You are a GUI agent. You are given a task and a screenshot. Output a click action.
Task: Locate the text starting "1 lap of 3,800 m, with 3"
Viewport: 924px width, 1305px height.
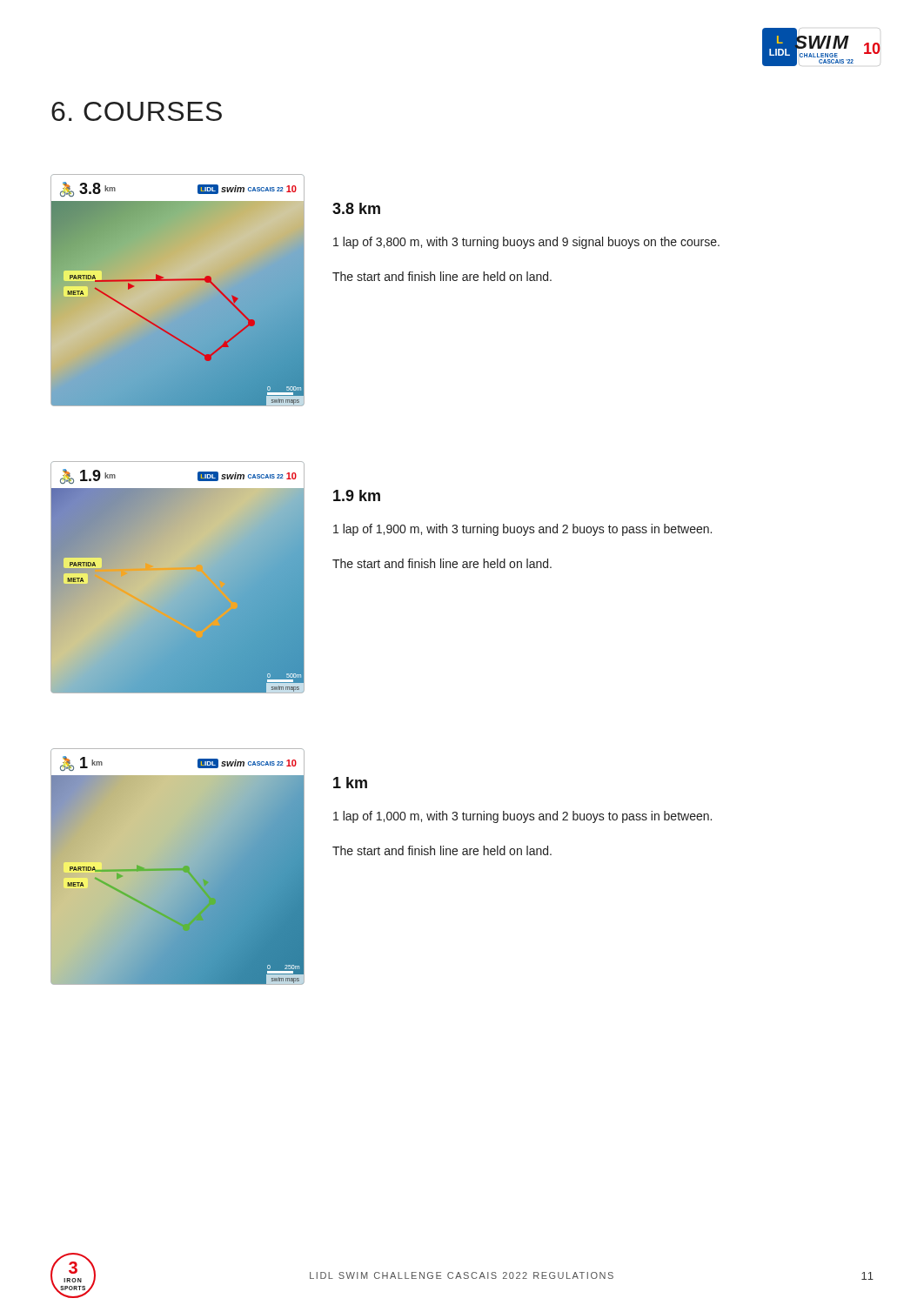click(x=526, y=242)
